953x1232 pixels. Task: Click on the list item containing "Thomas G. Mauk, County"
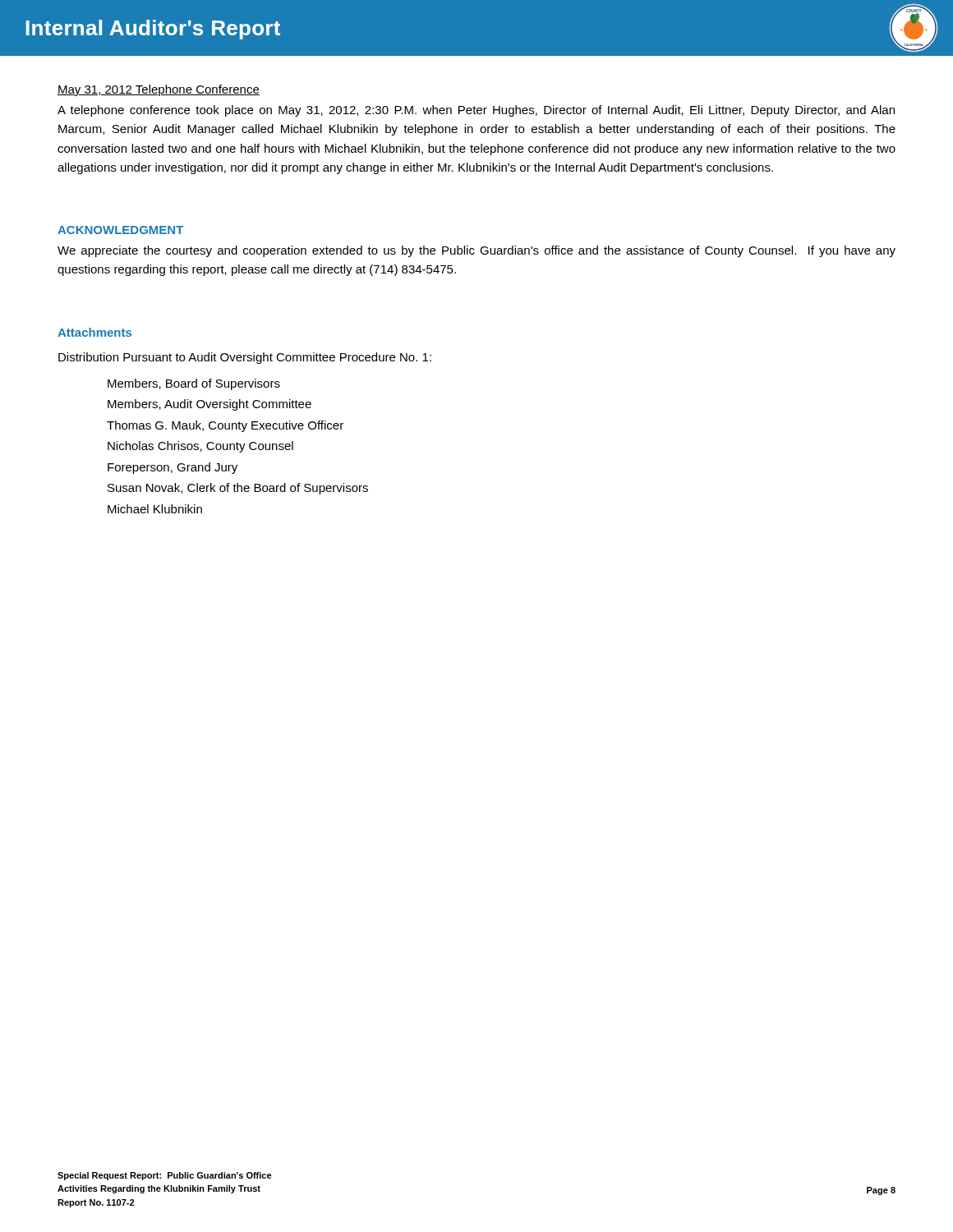(225, 425)
